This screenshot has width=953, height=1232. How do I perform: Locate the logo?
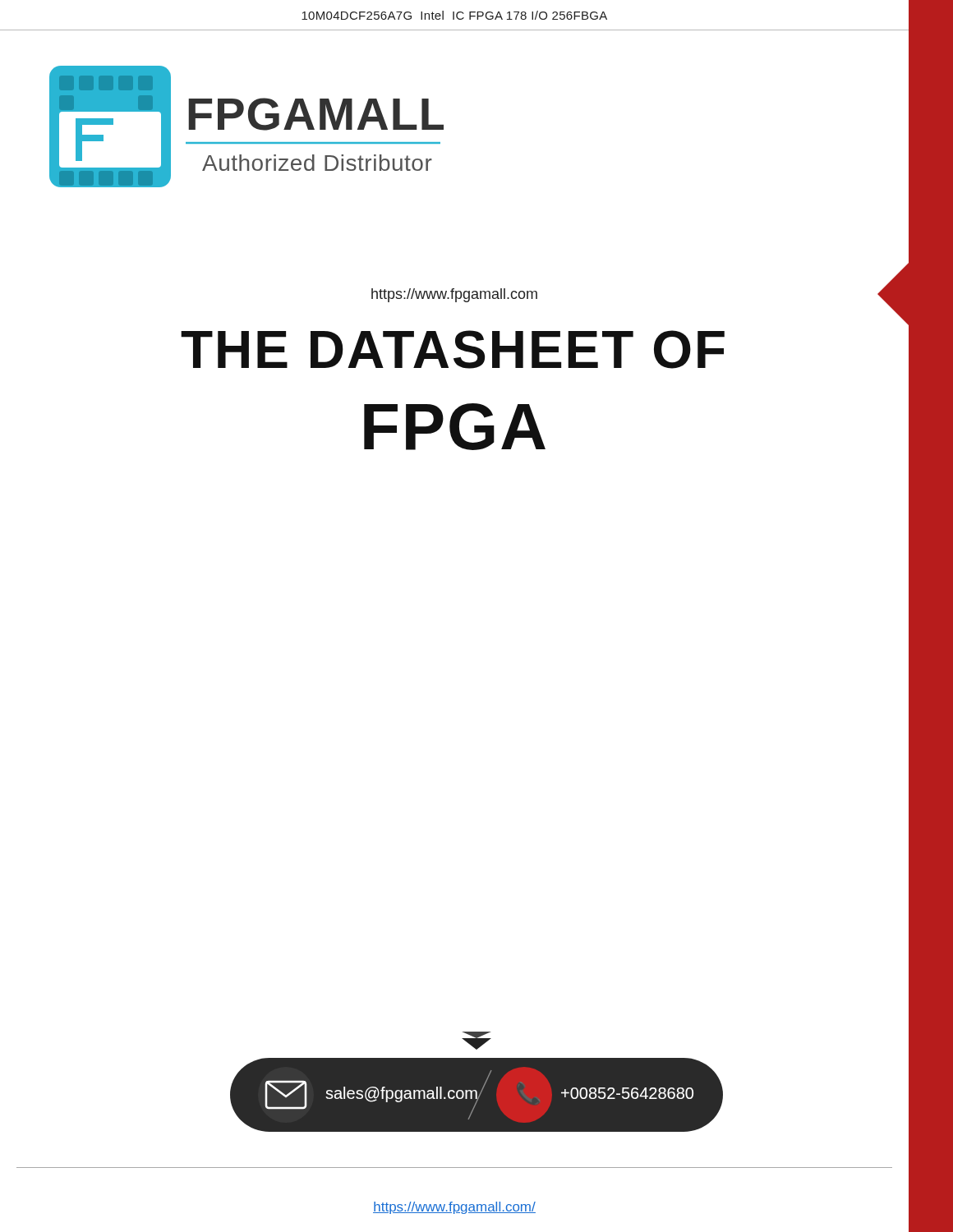[x=246, y=133]
